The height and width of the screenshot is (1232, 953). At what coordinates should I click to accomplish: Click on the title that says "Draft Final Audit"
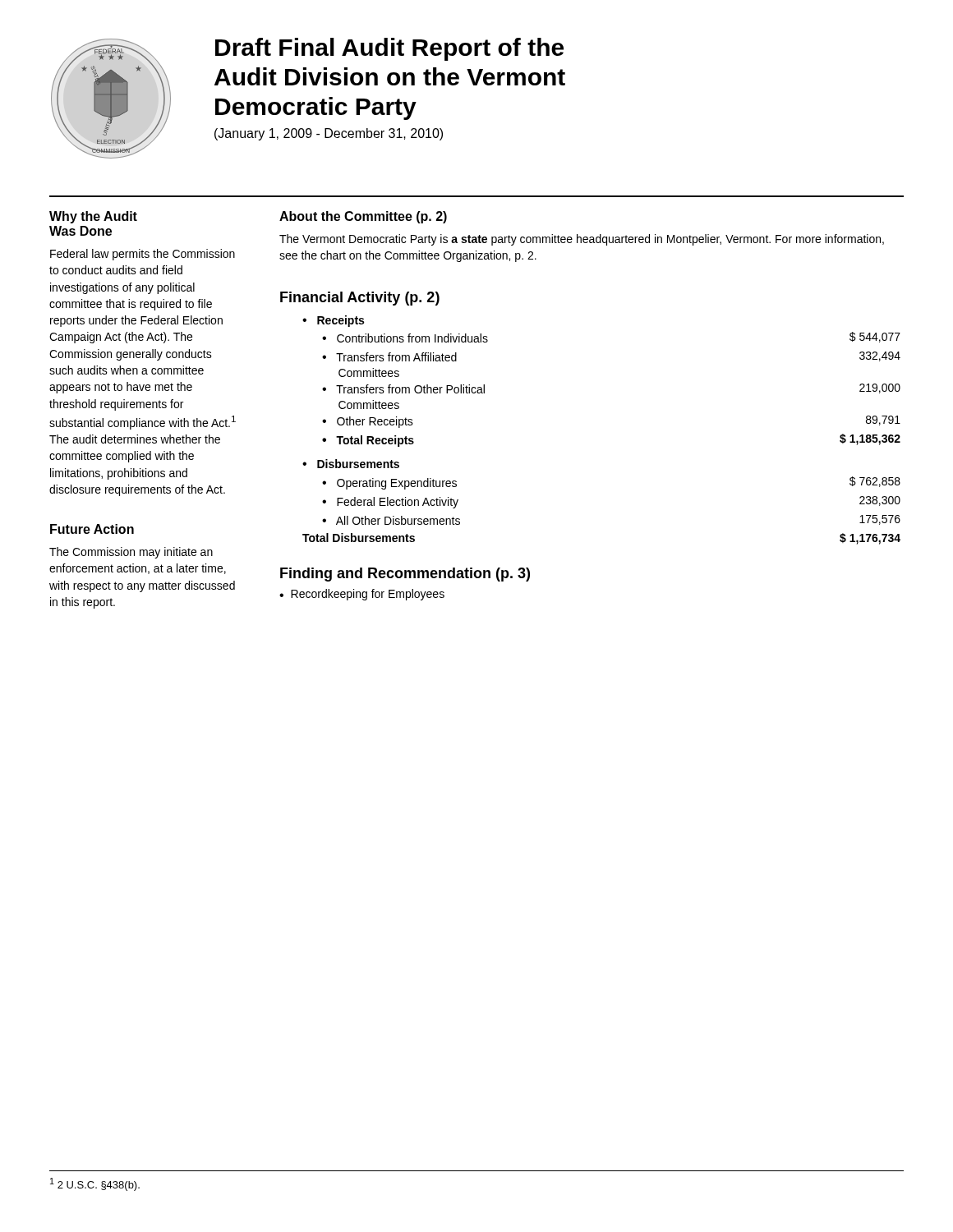pyautogui.click(x=559, y=77)
